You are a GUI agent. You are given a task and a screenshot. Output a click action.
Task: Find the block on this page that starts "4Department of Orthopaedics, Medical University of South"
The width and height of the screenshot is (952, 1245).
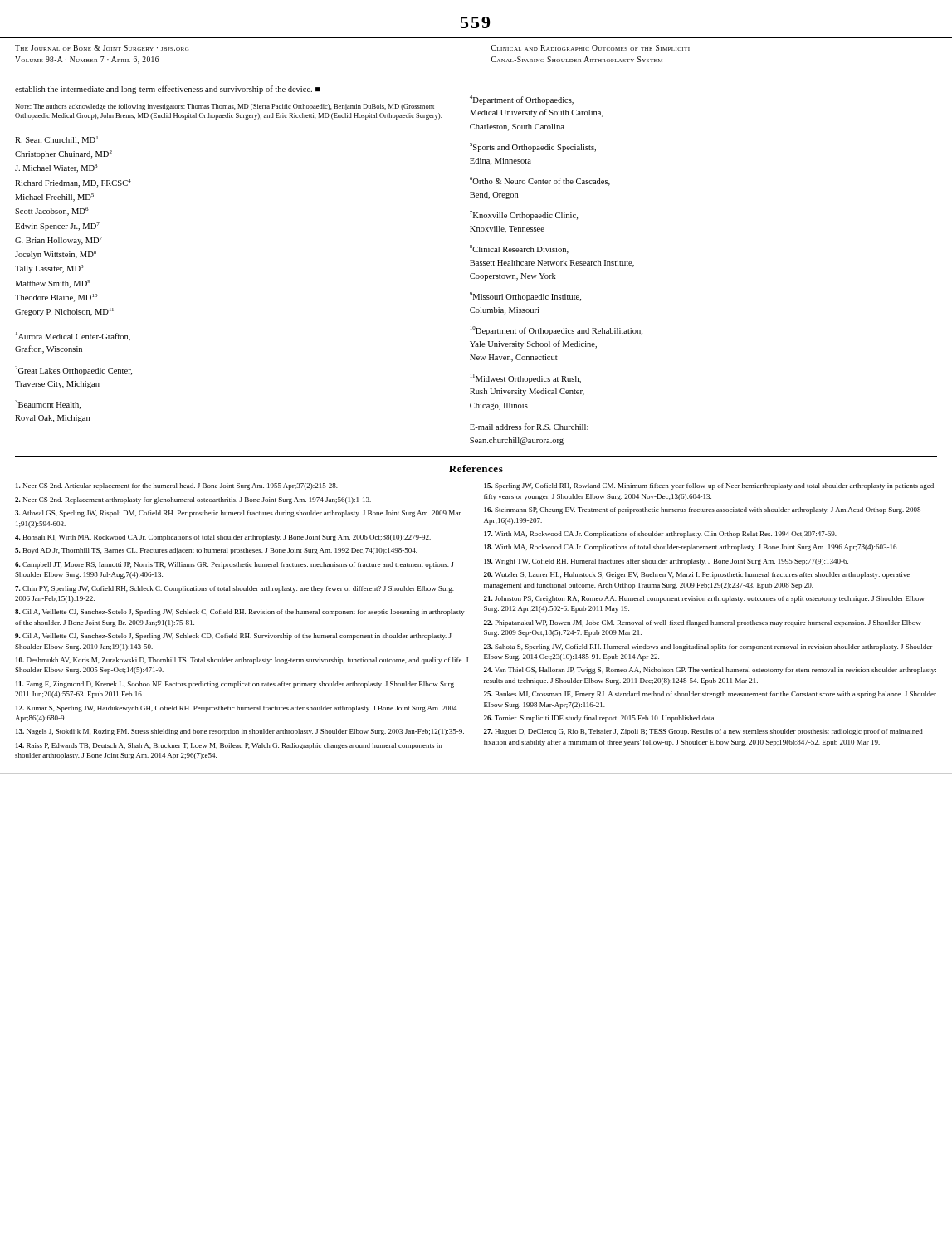pos(537,112)
